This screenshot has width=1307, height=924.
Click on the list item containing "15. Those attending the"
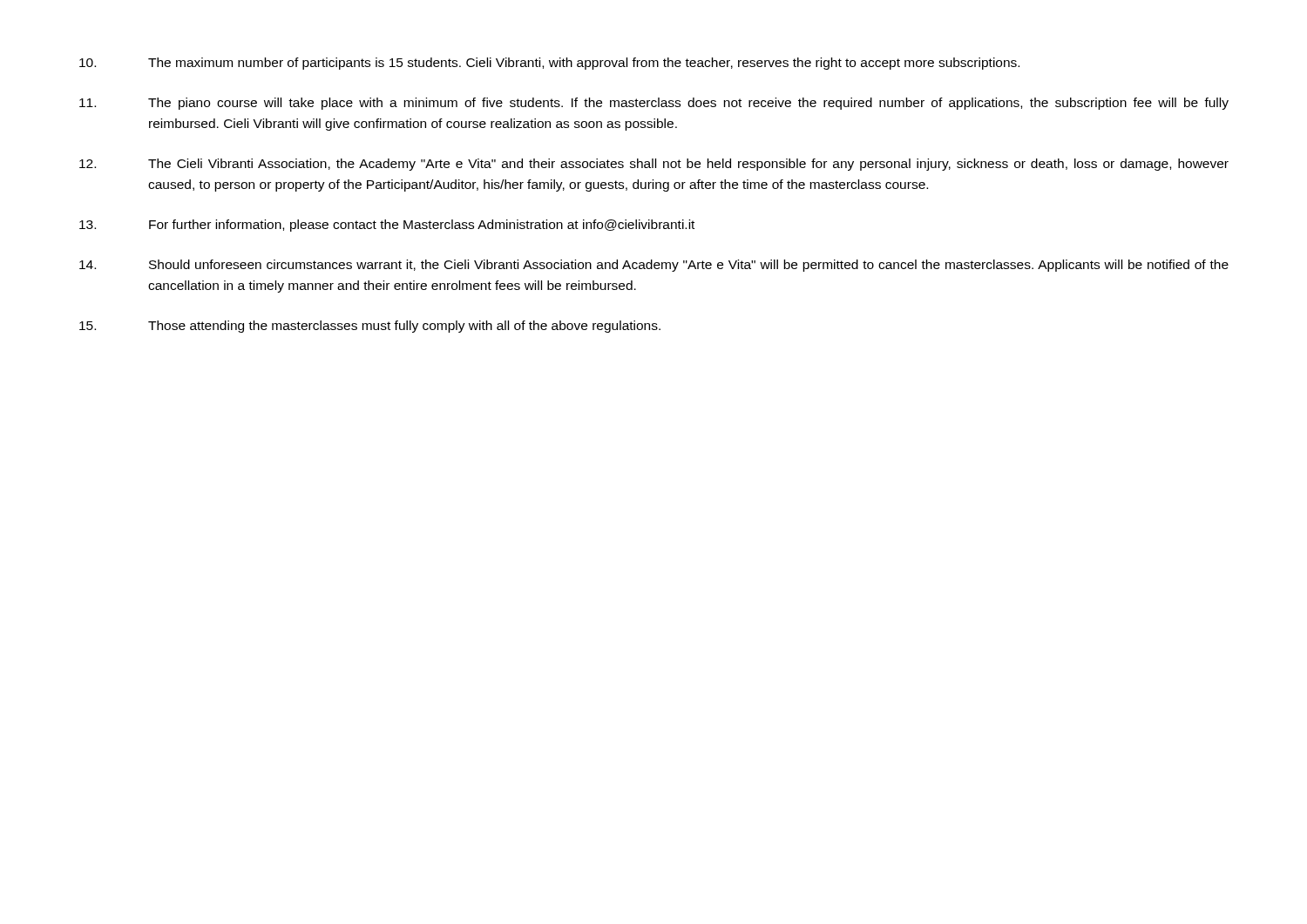pyautogui.click(x=654, y=326)
